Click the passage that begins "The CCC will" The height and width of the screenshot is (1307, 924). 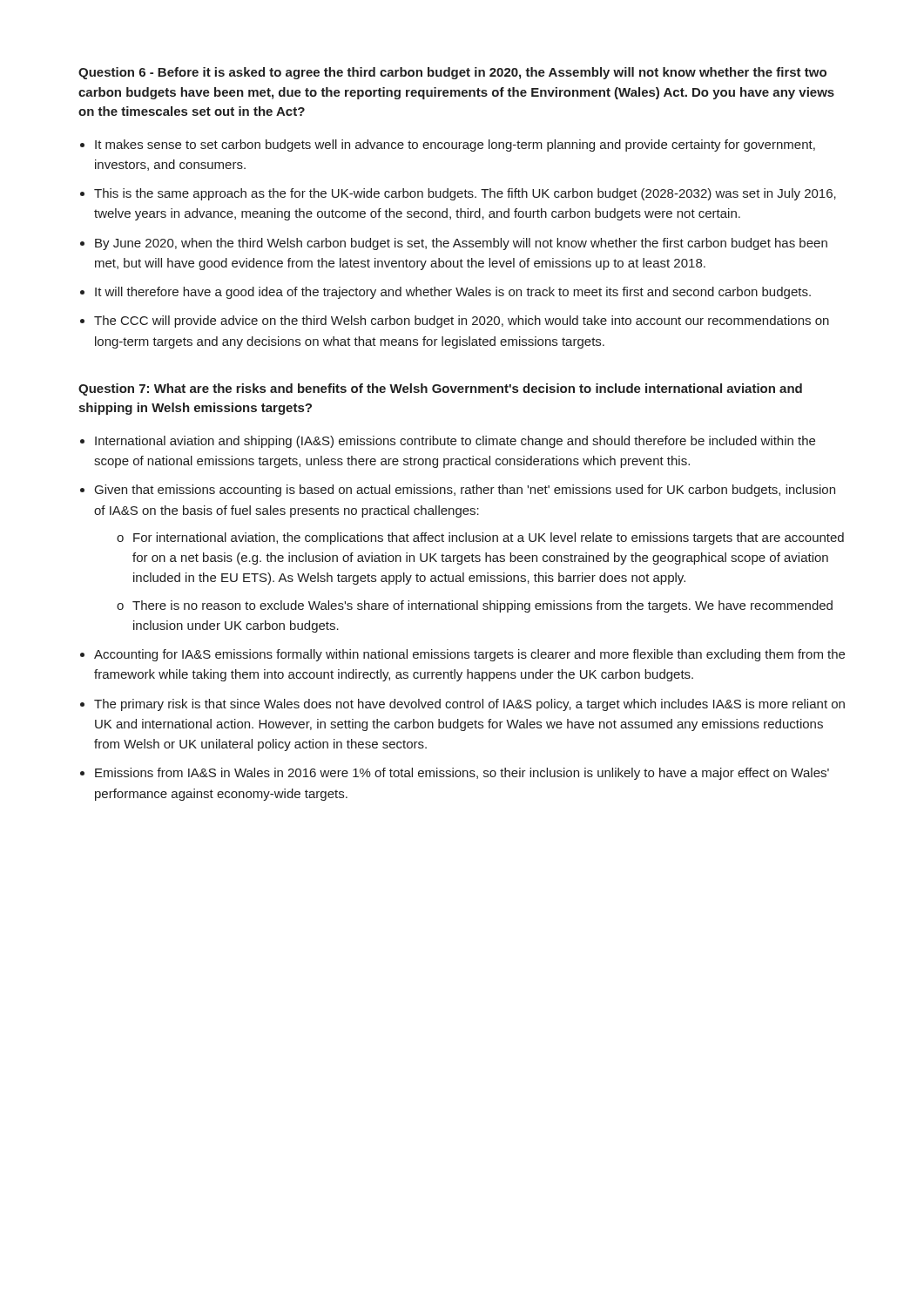(462, 331)
